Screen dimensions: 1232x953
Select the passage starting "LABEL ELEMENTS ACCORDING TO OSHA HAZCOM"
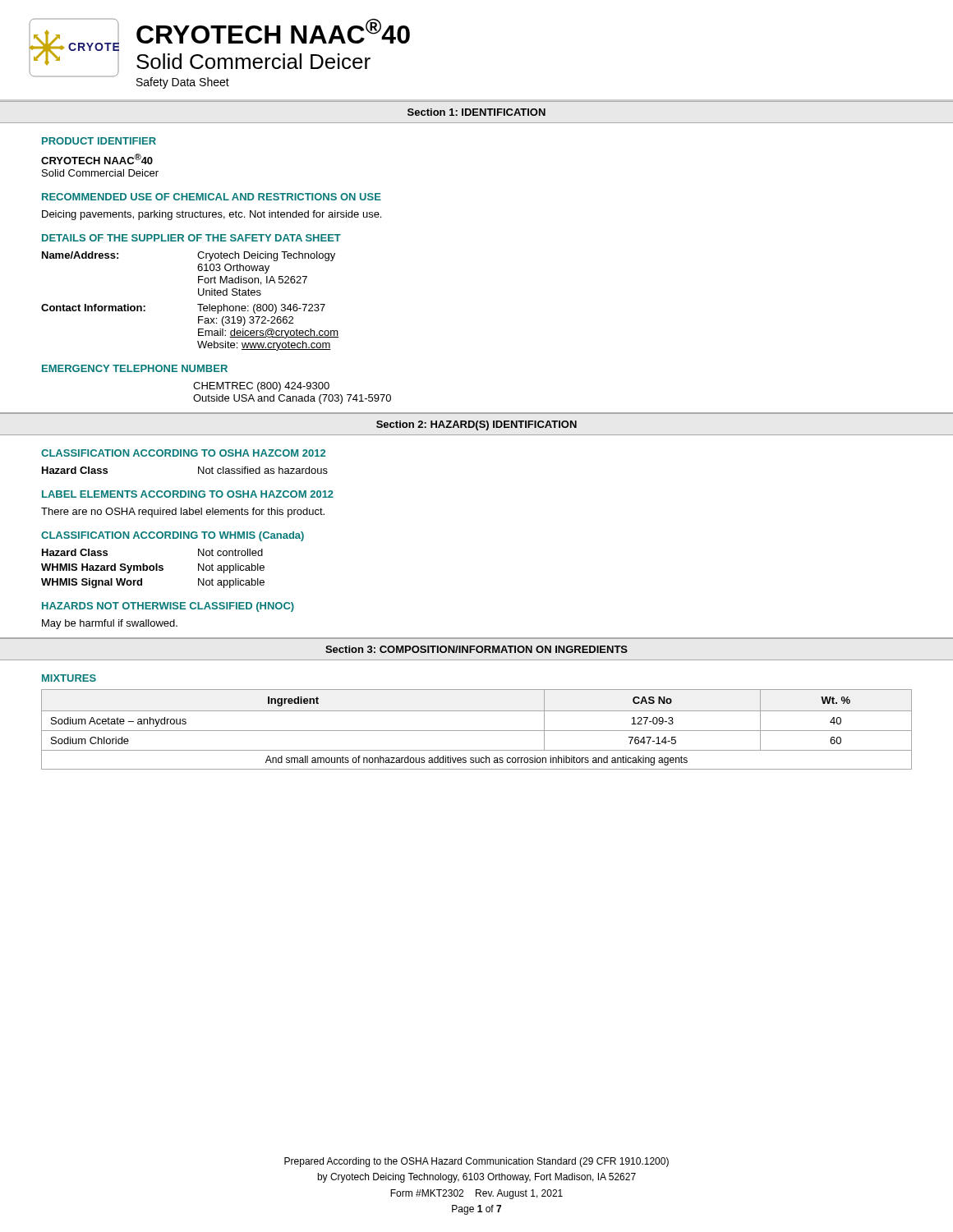coord(187,494)
